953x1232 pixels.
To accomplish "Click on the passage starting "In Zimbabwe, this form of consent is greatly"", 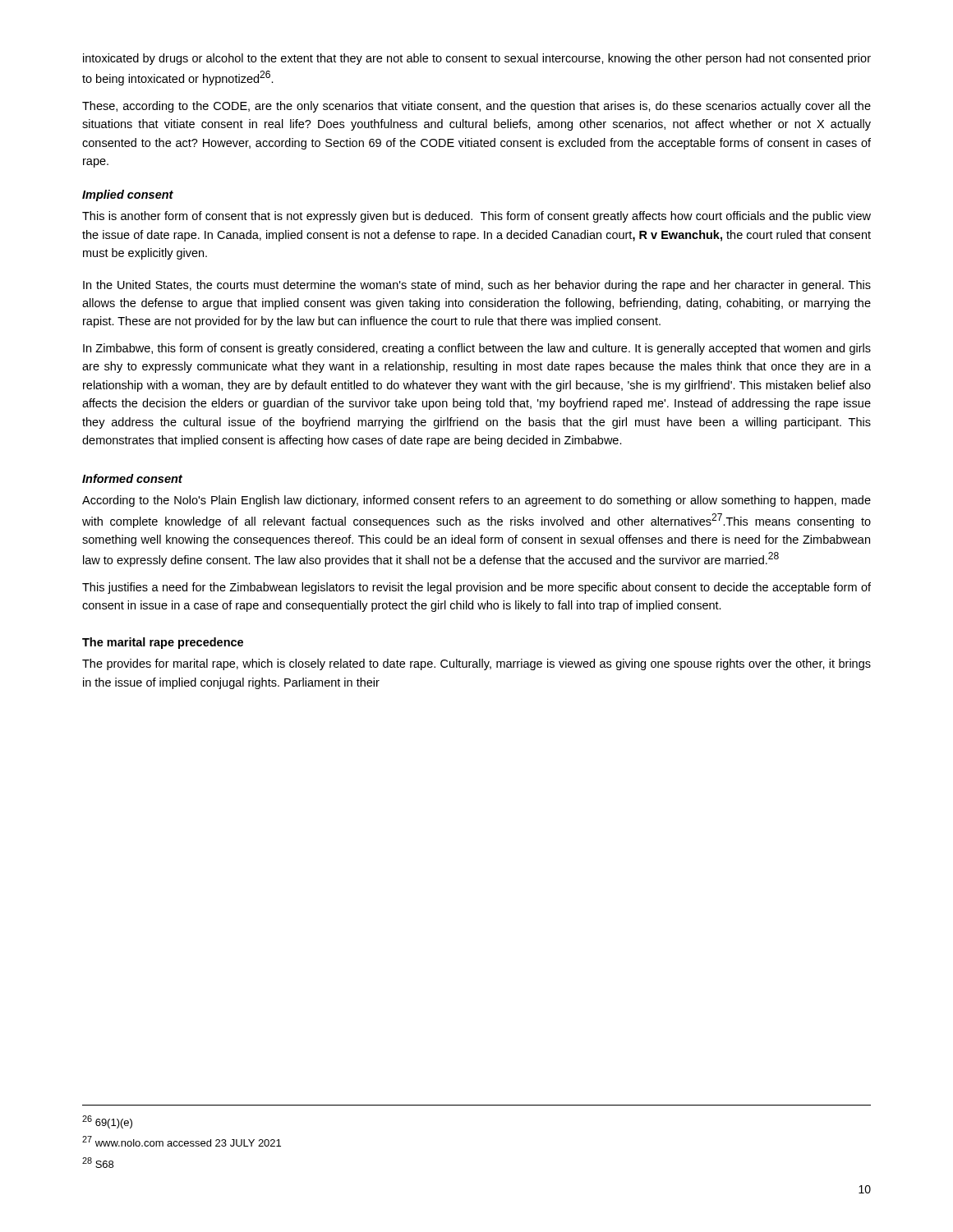I will tap(476, 395).
